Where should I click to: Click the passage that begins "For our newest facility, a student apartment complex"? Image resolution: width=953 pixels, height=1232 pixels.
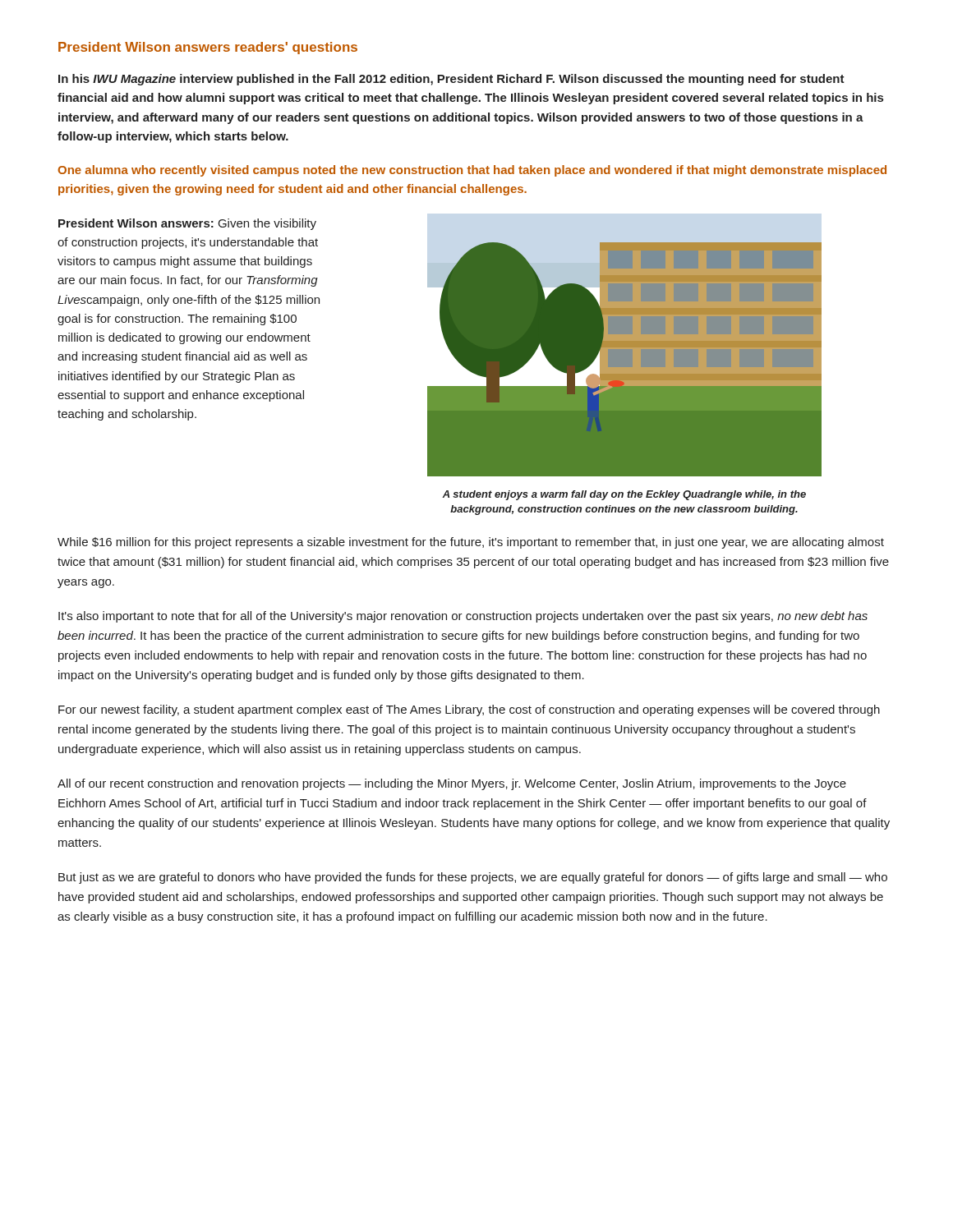[x=469, y=729]
